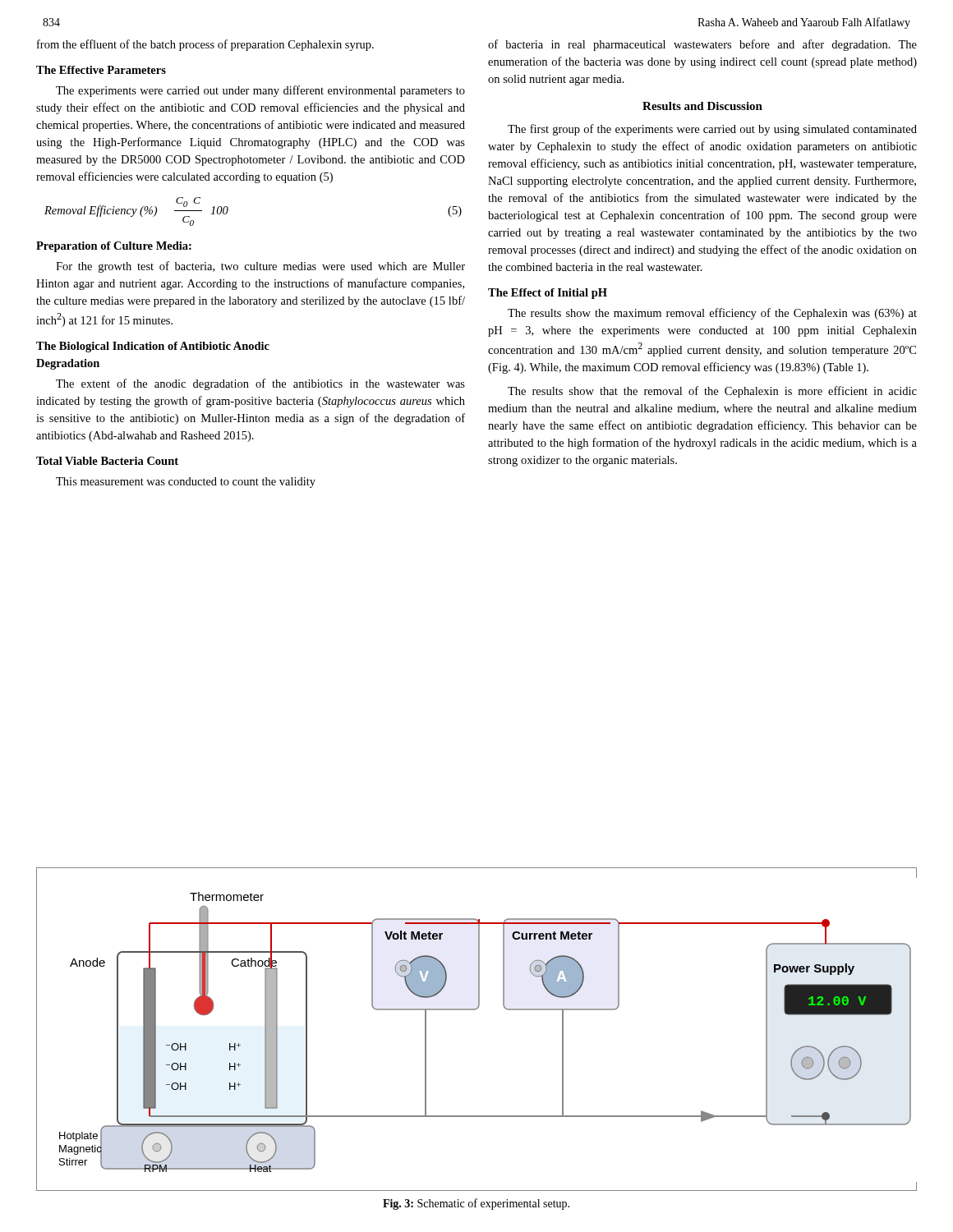Navigate to the region starting "This measurement was"
This screenshot has width=953, height=1232.
tap(251, 482)
